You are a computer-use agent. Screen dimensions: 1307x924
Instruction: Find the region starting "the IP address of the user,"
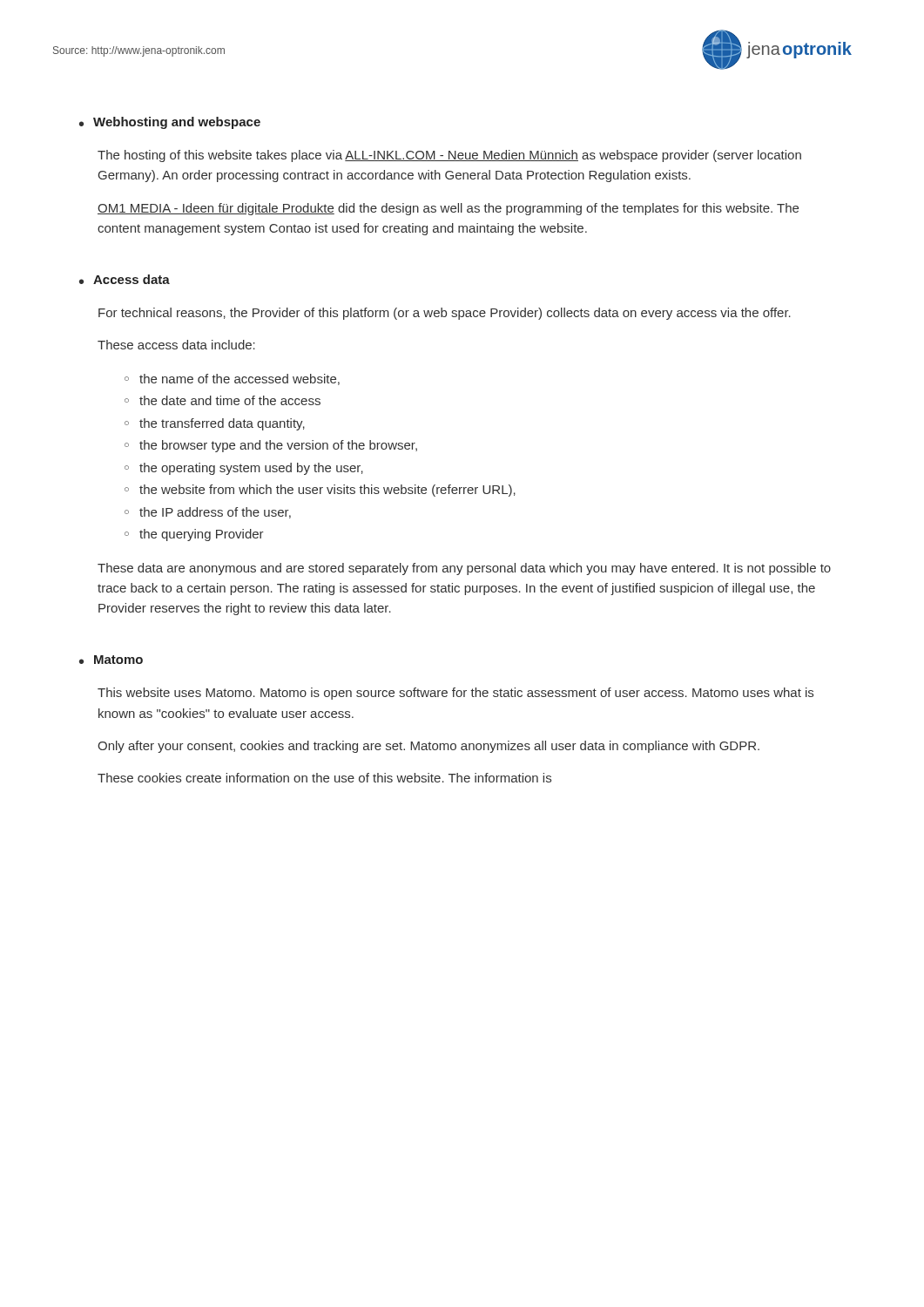tap(215, 511)
